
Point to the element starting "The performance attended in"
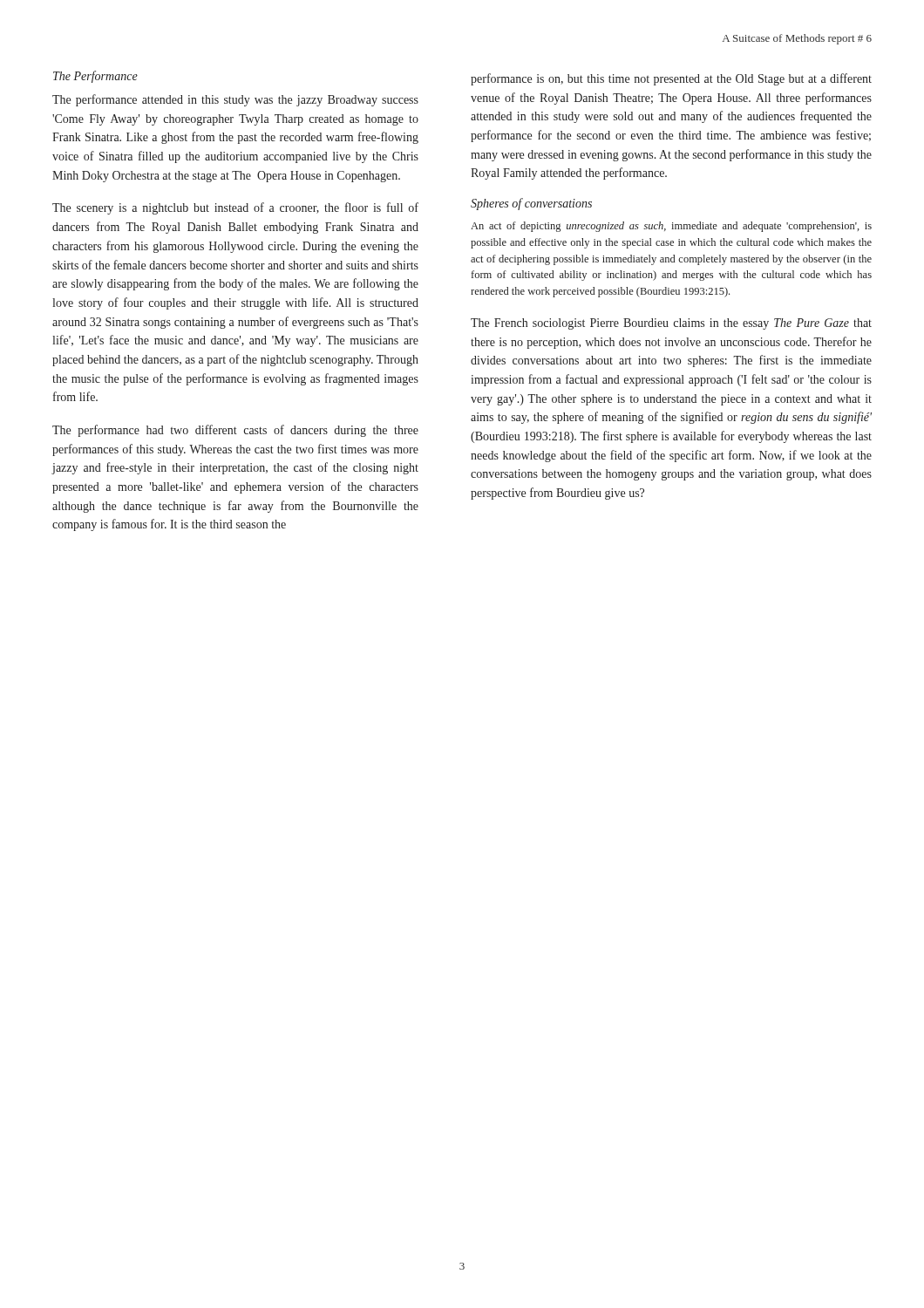point(235,138)
